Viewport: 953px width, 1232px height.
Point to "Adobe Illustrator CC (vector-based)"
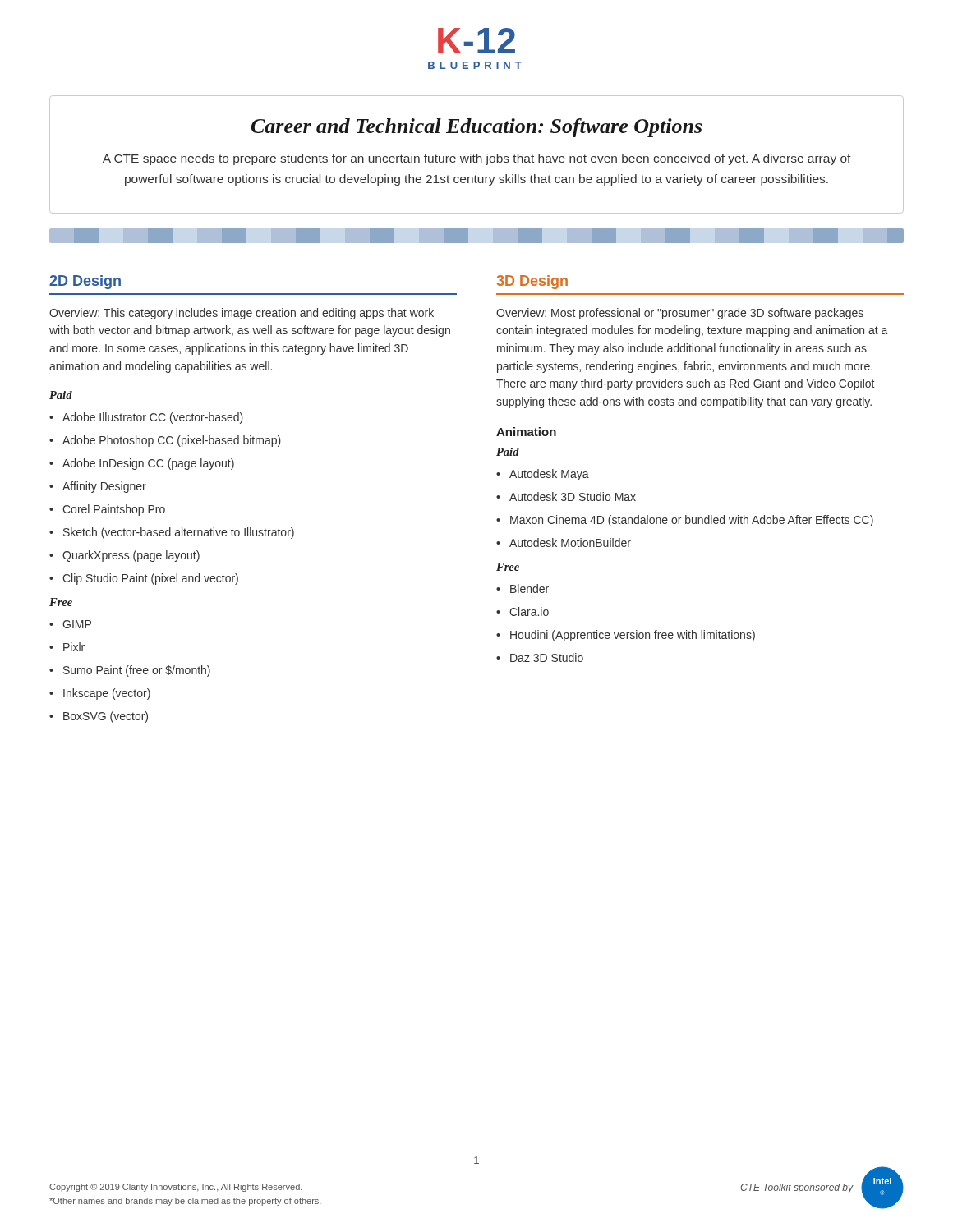tap(153, 418)
